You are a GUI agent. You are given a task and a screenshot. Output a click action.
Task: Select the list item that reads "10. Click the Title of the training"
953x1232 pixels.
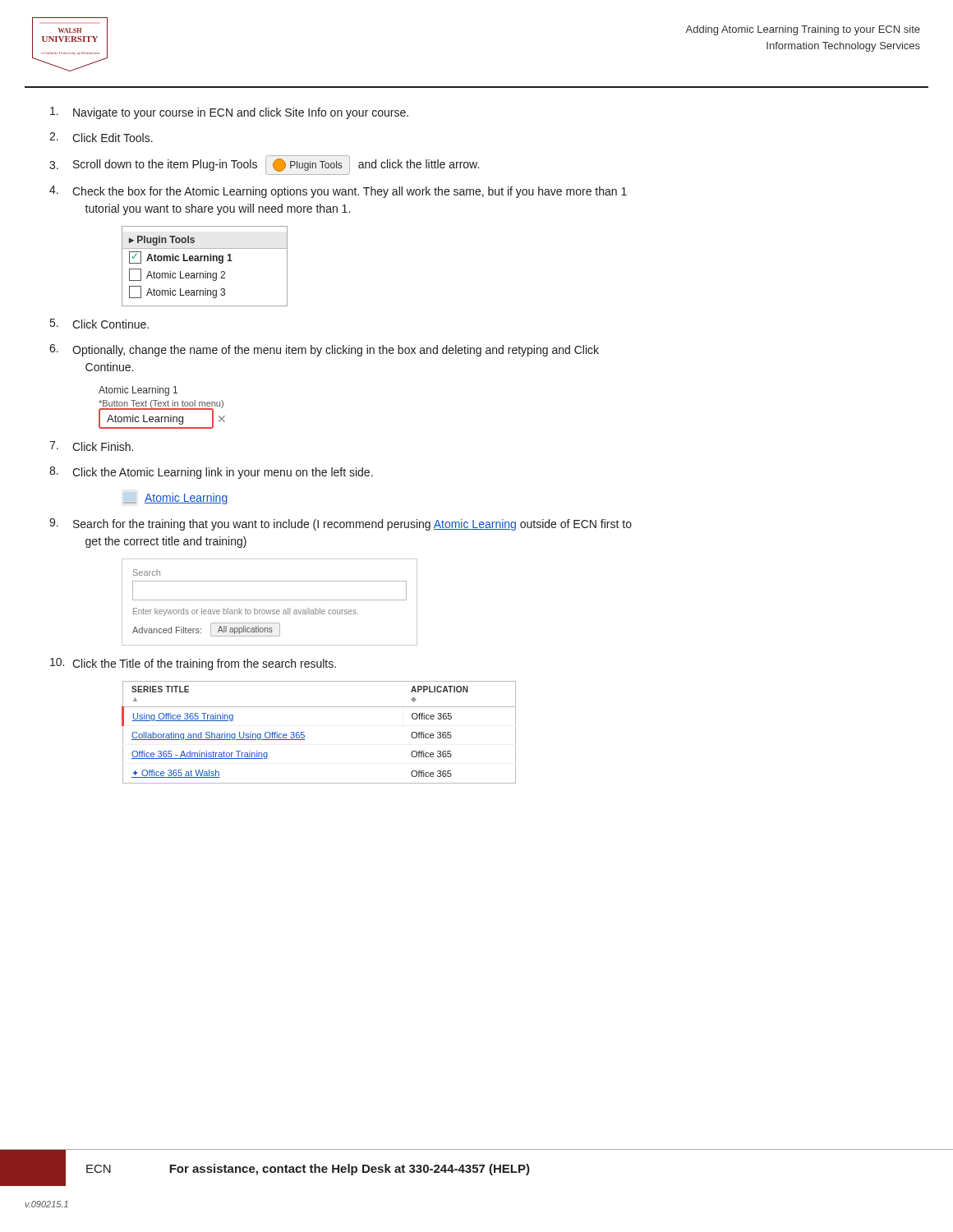tap(193, 664)
